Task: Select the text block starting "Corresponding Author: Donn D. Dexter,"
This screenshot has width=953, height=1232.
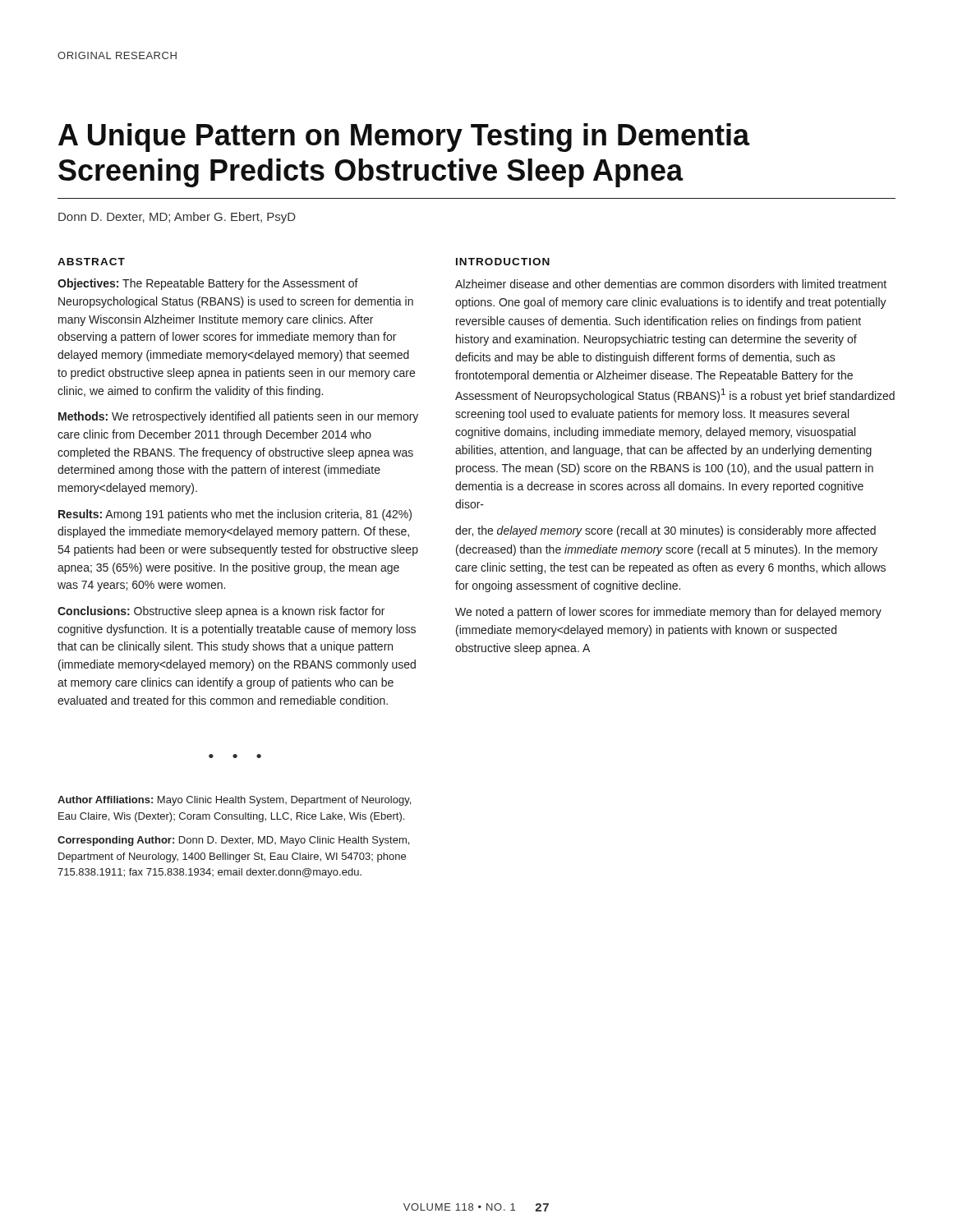Action: coord(234,856)
